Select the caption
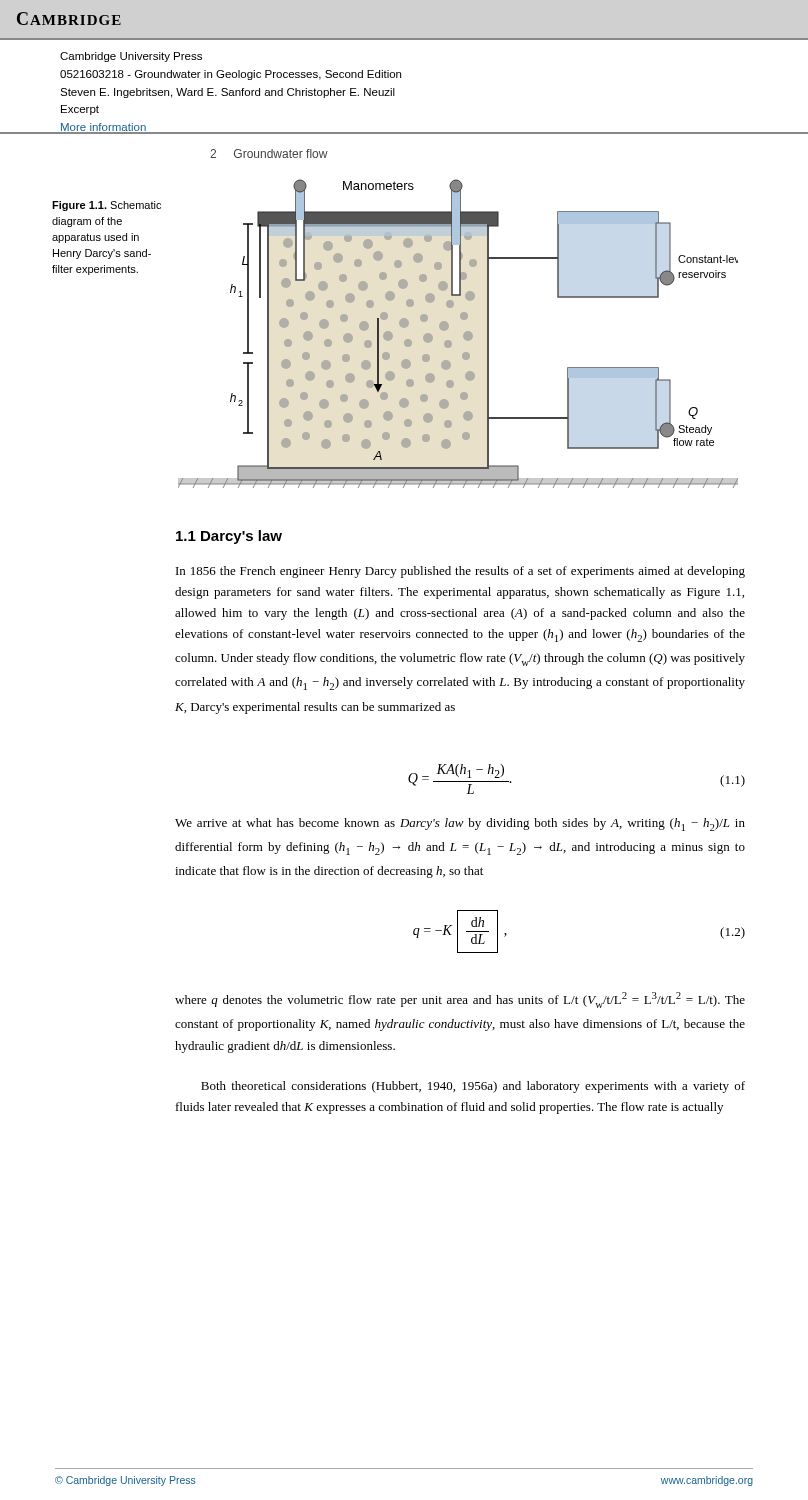Screen dimensions: 1500x808 [x=107, y=237]
